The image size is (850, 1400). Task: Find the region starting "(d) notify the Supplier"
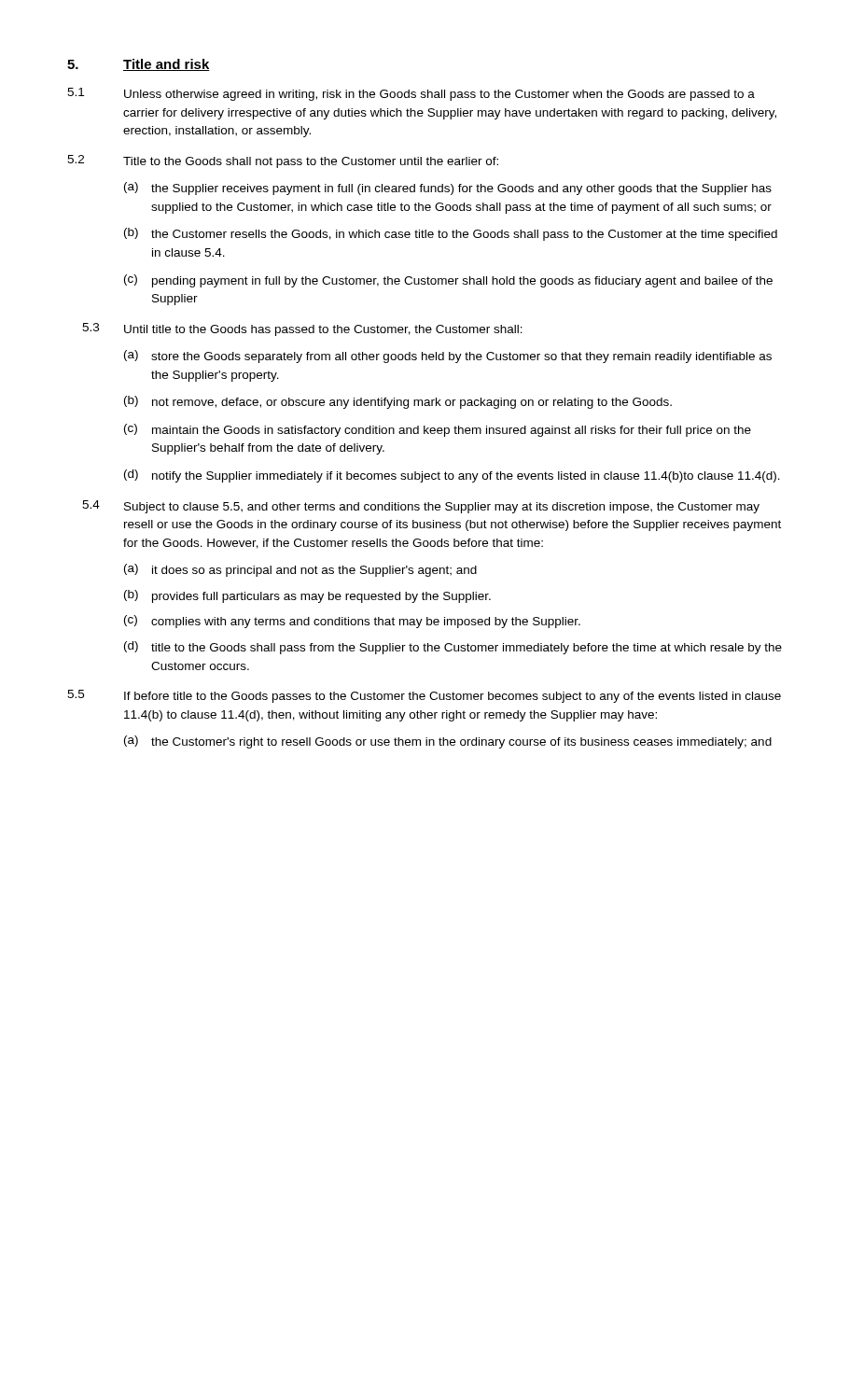tap(453, 476)
